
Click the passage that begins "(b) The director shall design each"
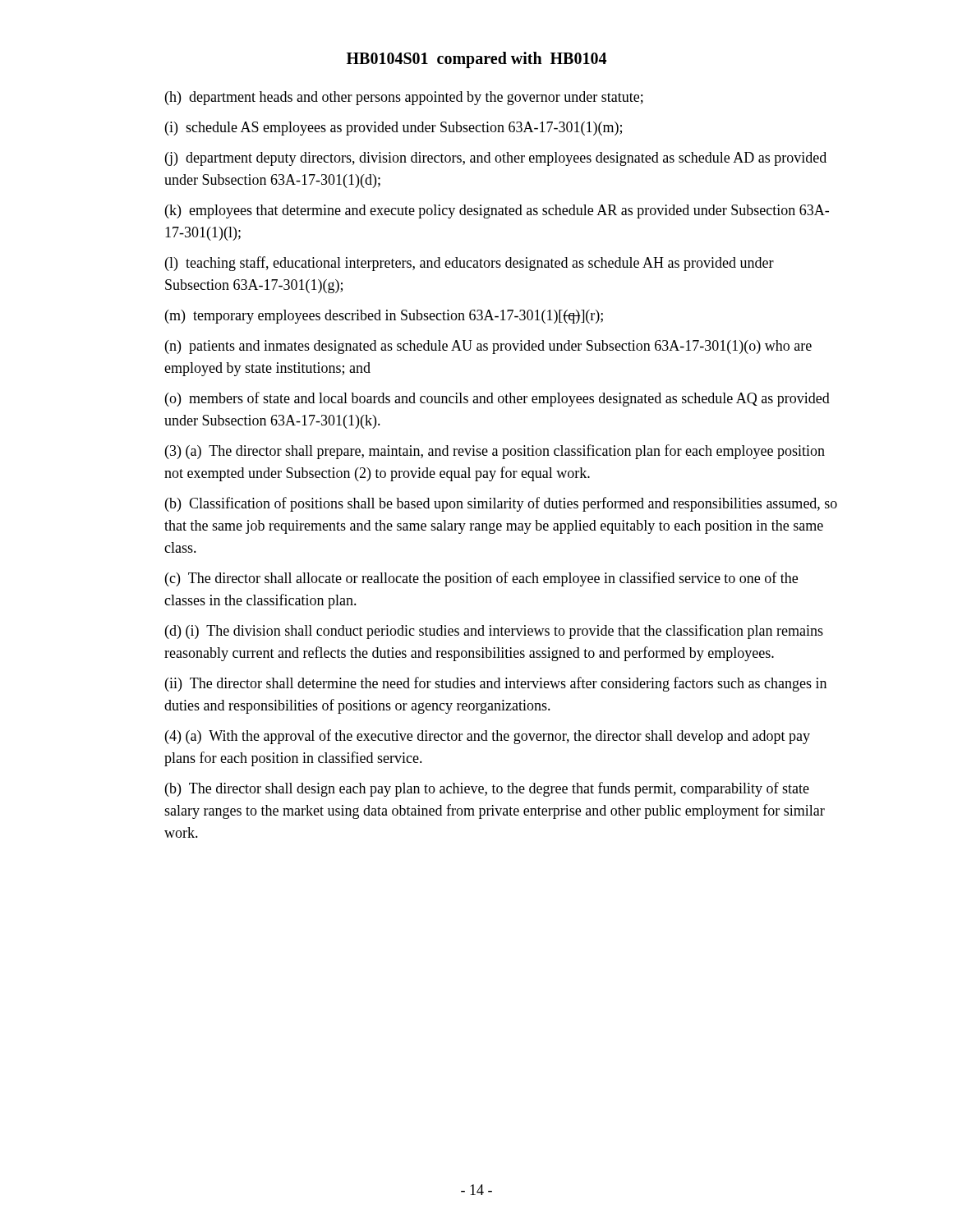494,811
